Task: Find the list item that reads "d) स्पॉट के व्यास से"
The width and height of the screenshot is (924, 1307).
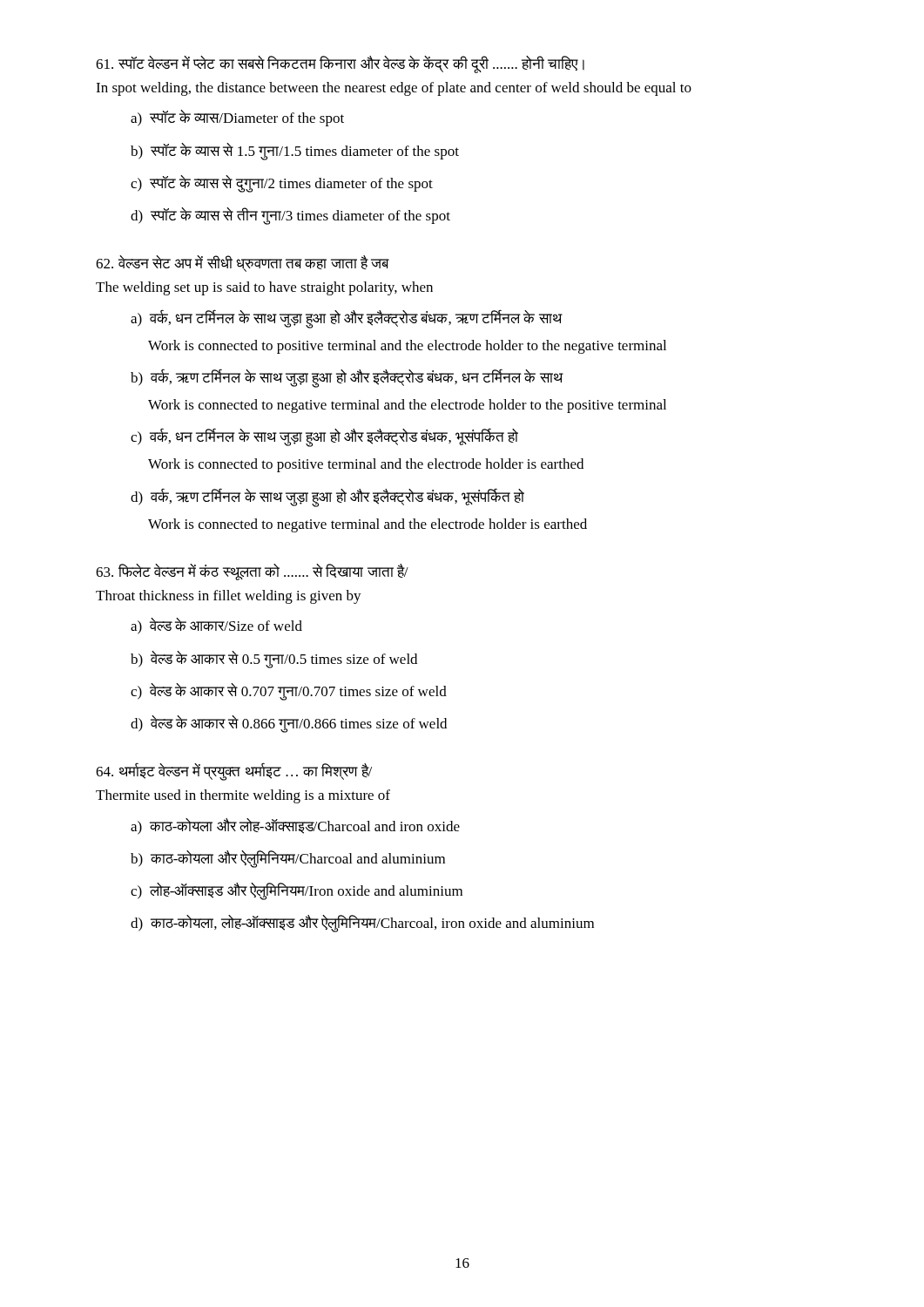Action: pyautogui.click(x=290, y=216)
